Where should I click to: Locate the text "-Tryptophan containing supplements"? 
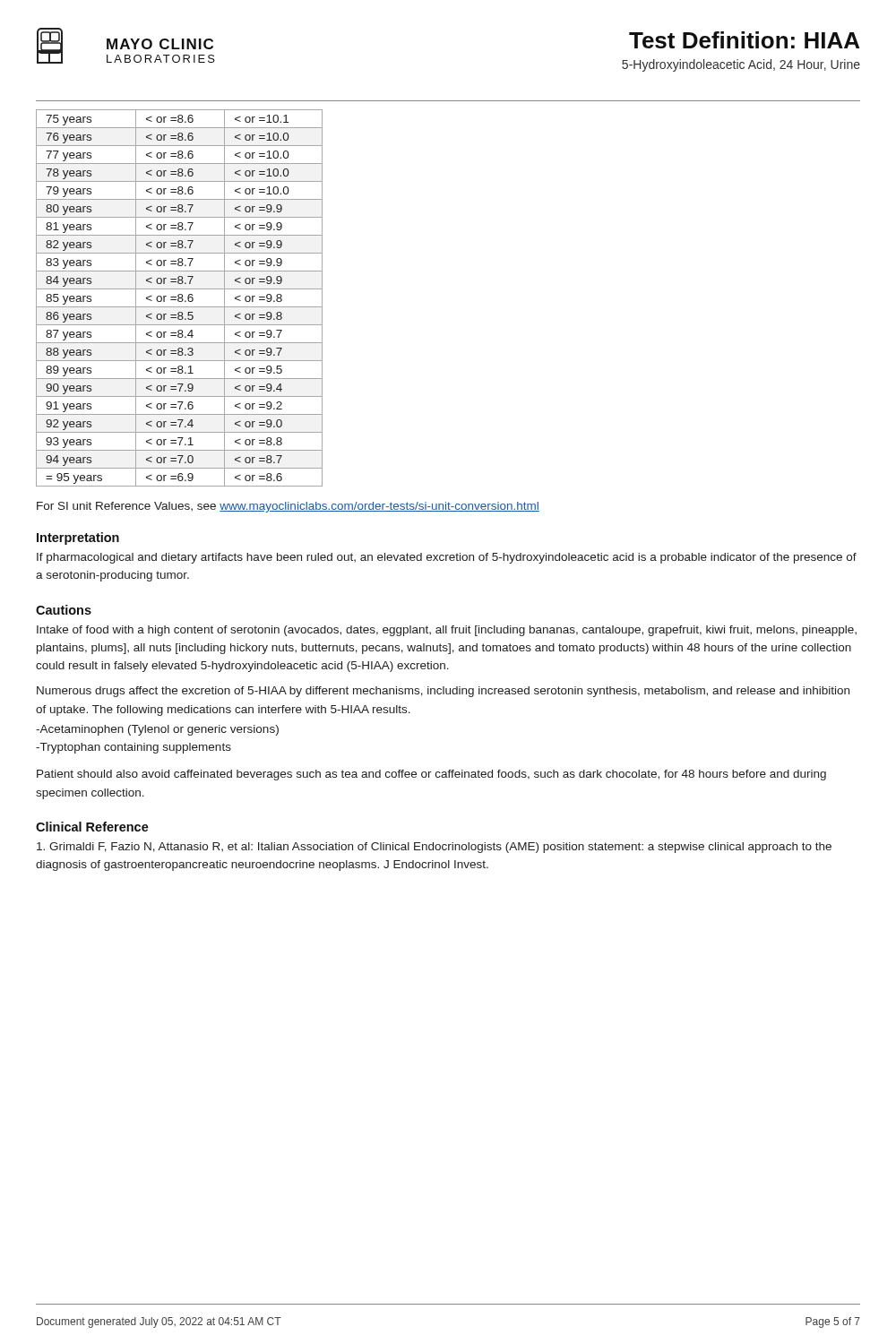point(133,747)
